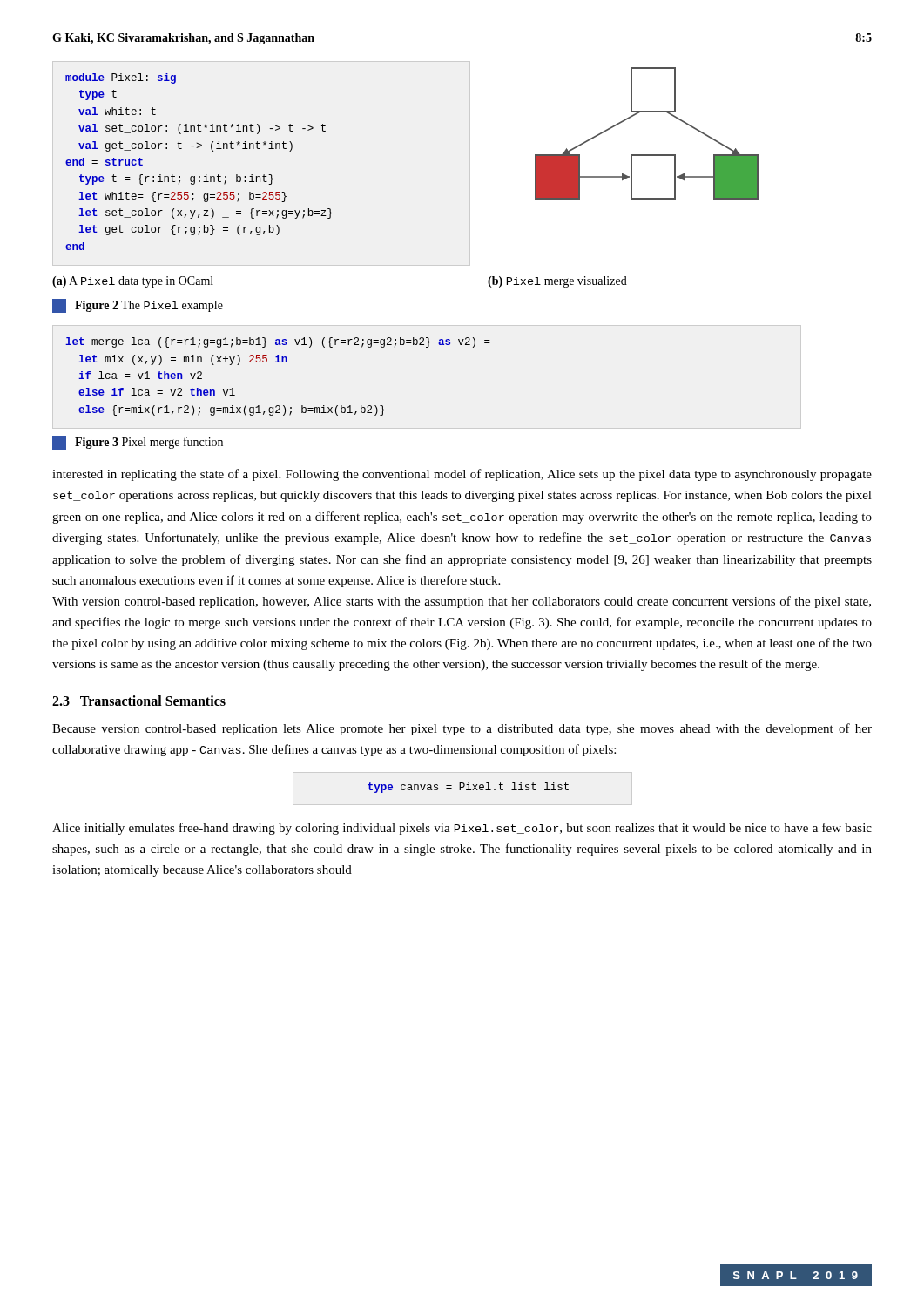Click on the text starting "Figure 3 Pixel"

click(138, 443)
